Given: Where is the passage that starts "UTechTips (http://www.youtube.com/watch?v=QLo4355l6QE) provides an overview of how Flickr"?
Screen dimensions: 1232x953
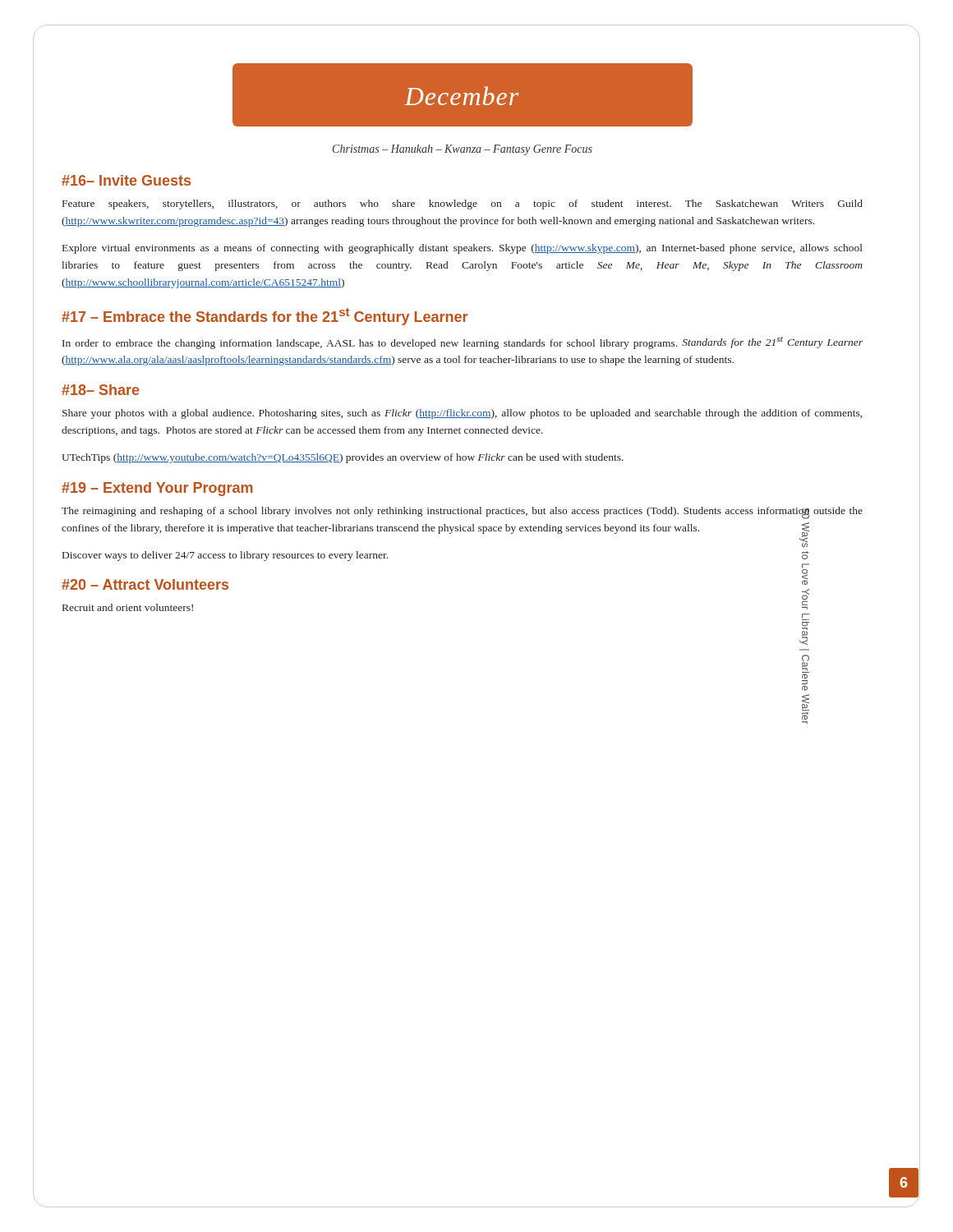Looking at the screenshot, I should [x=343, y=457].
